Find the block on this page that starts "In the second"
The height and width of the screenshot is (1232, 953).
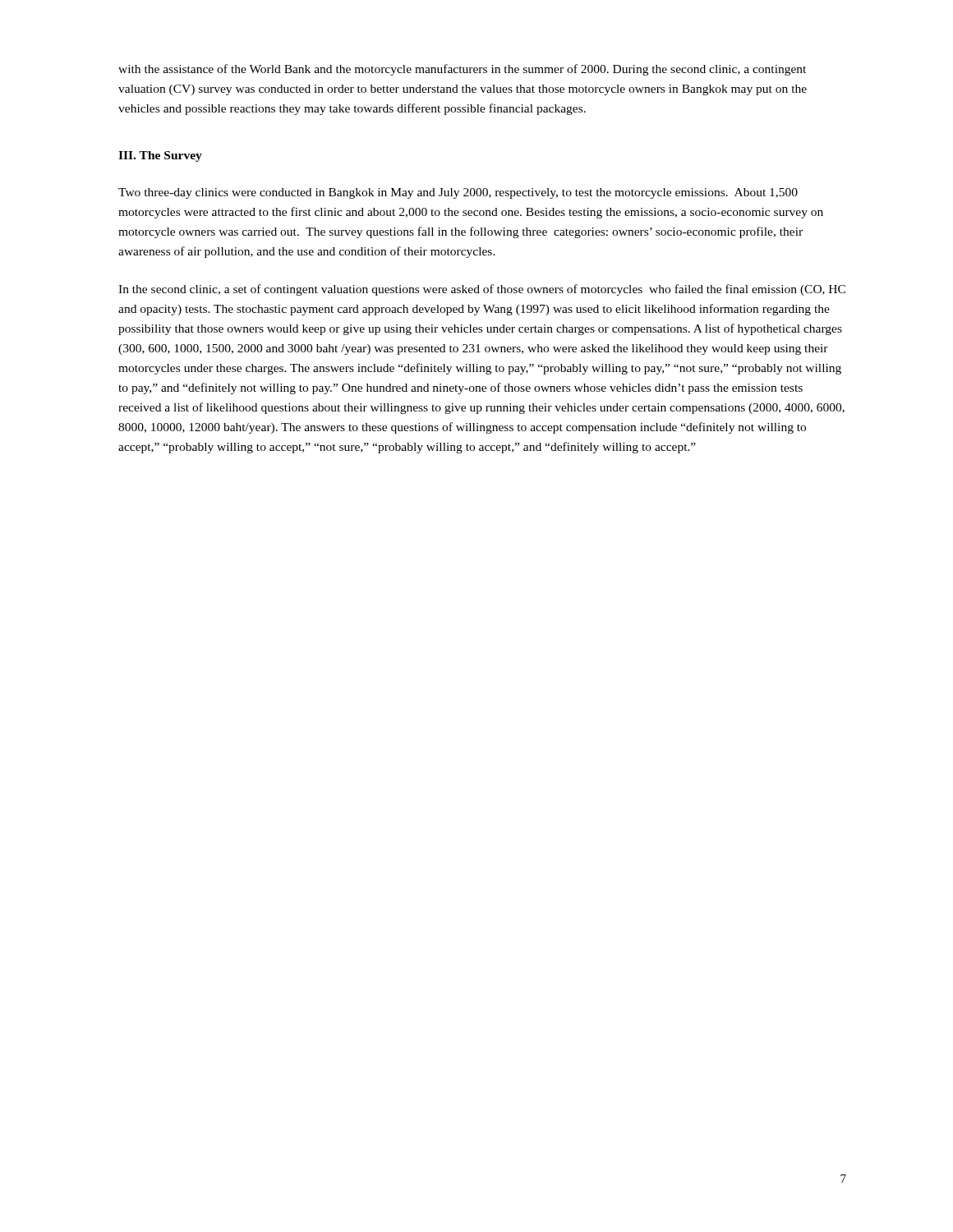[482, 368]
